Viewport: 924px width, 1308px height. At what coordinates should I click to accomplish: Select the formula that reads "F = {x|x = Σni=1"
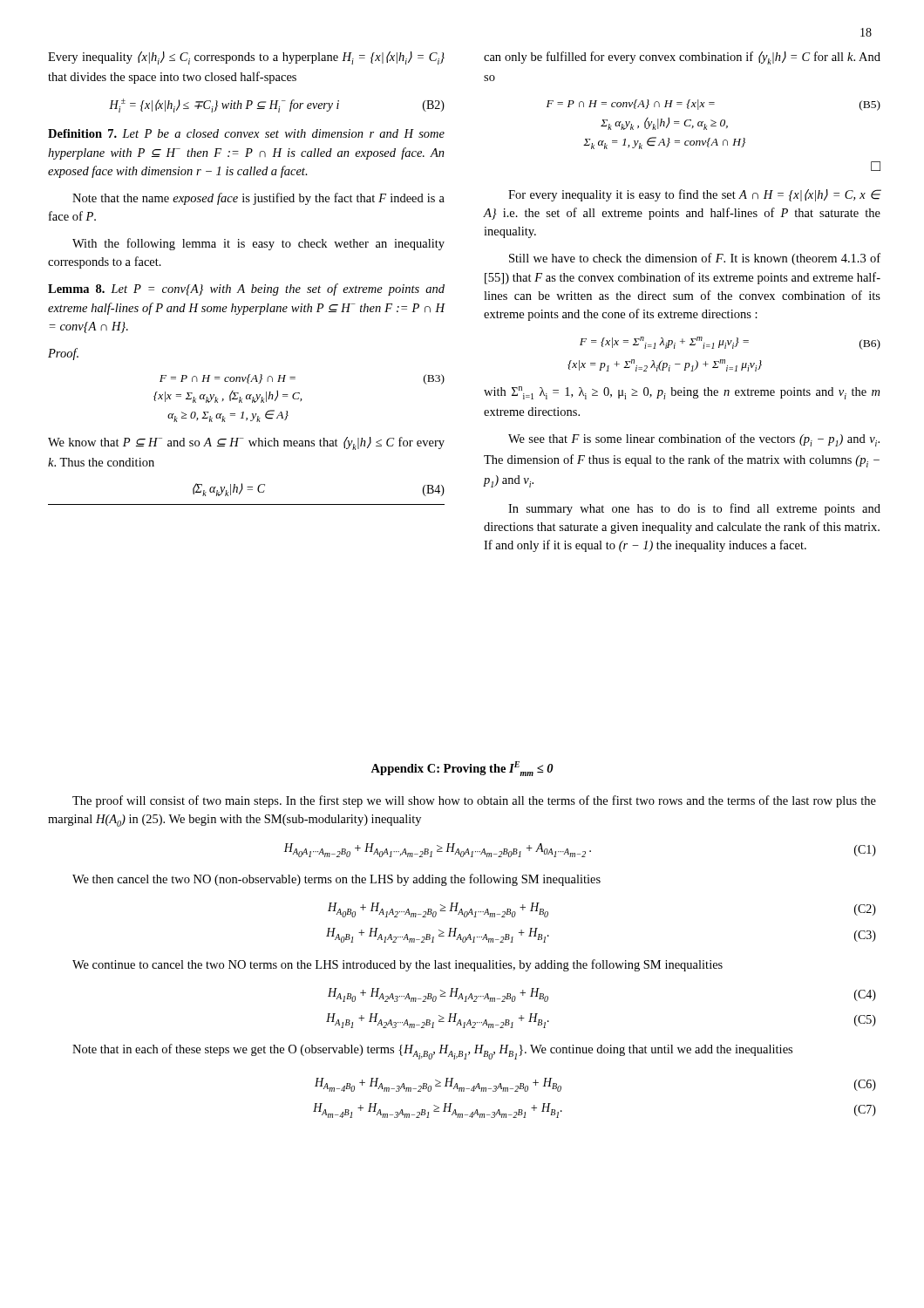click(x=682, y=353)
